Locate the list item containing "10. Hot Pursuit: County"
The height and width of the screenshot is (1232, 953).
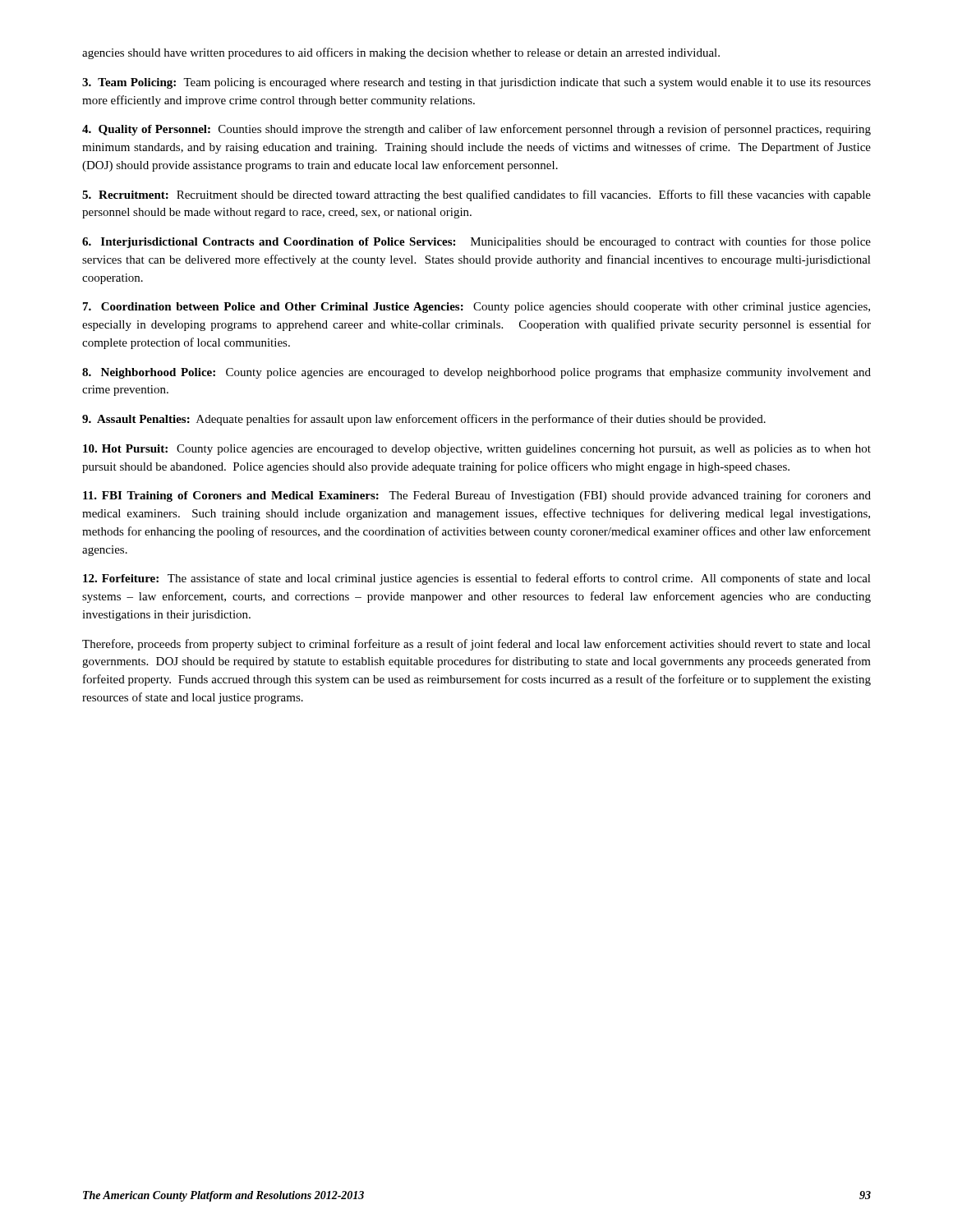(476, 458)
